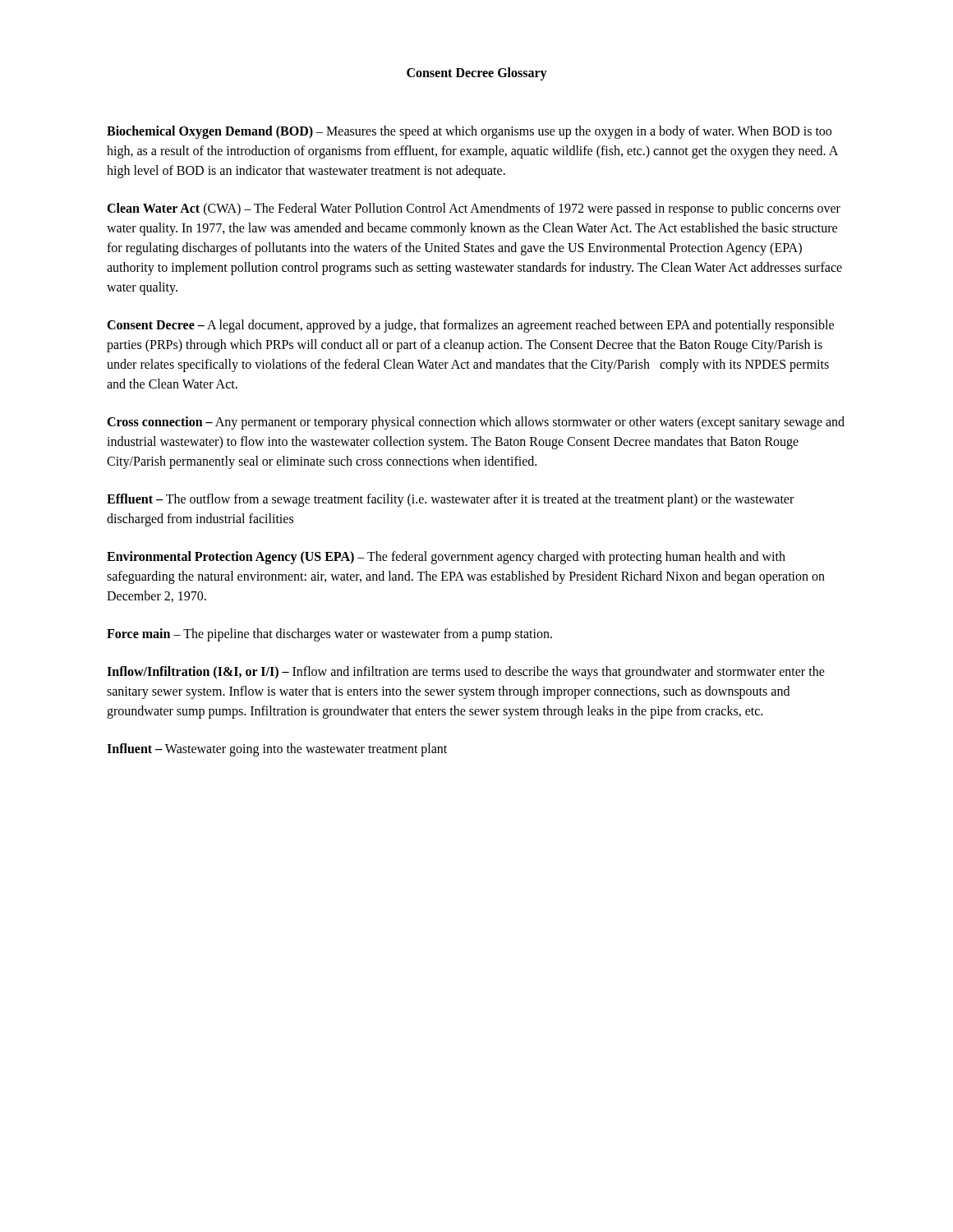
Task: Locate the block of text that opens with "Consent Decree – A legal"
Action: [x=471, y=354]
